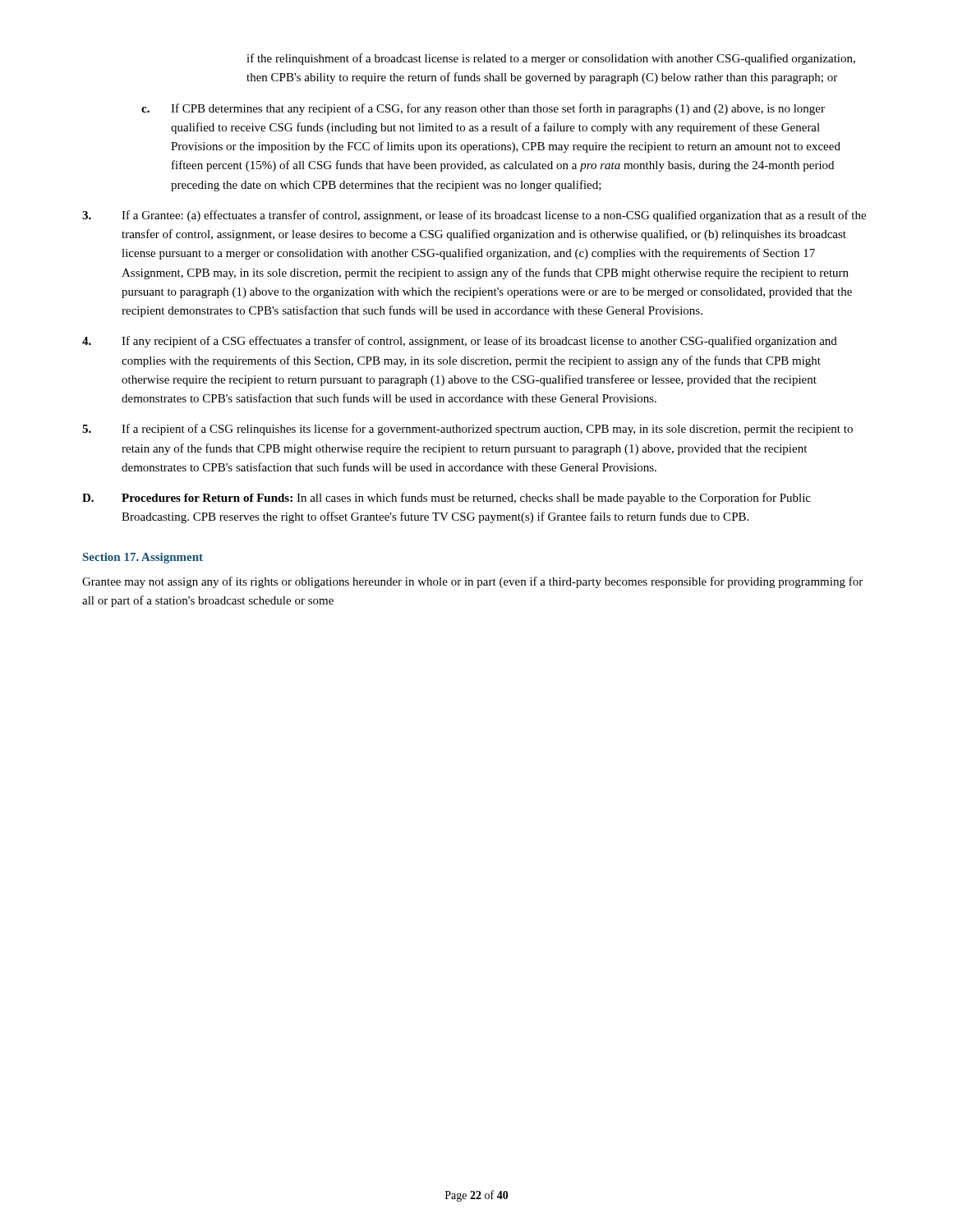
Task: Locate the passage starting "Section 17. Assignment"
Action: pyautogui.click(x=143, y=556)
